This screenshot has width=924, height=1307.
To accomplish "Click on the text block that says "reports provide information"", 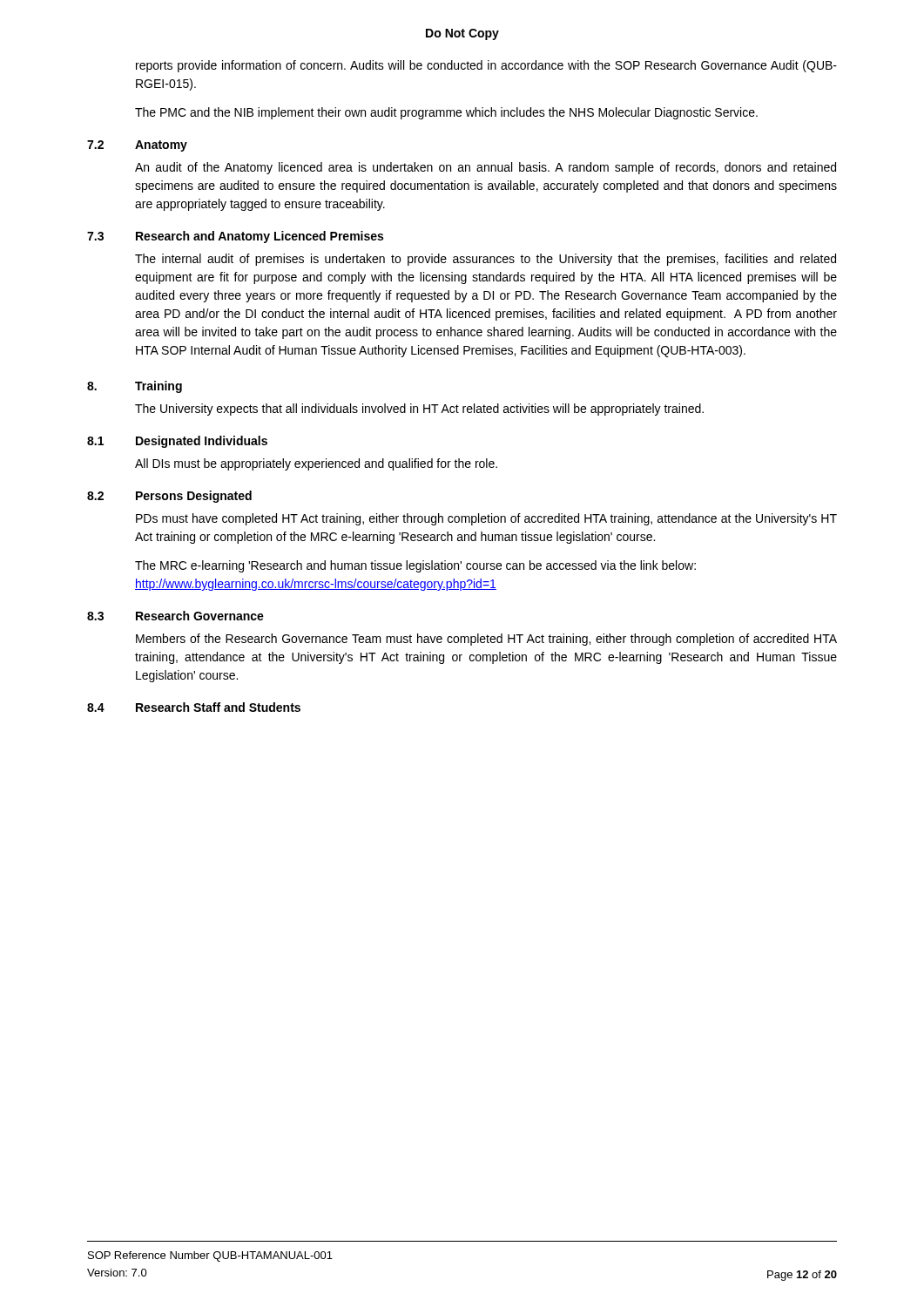I will pyautogui.click(x=486, y=74).
